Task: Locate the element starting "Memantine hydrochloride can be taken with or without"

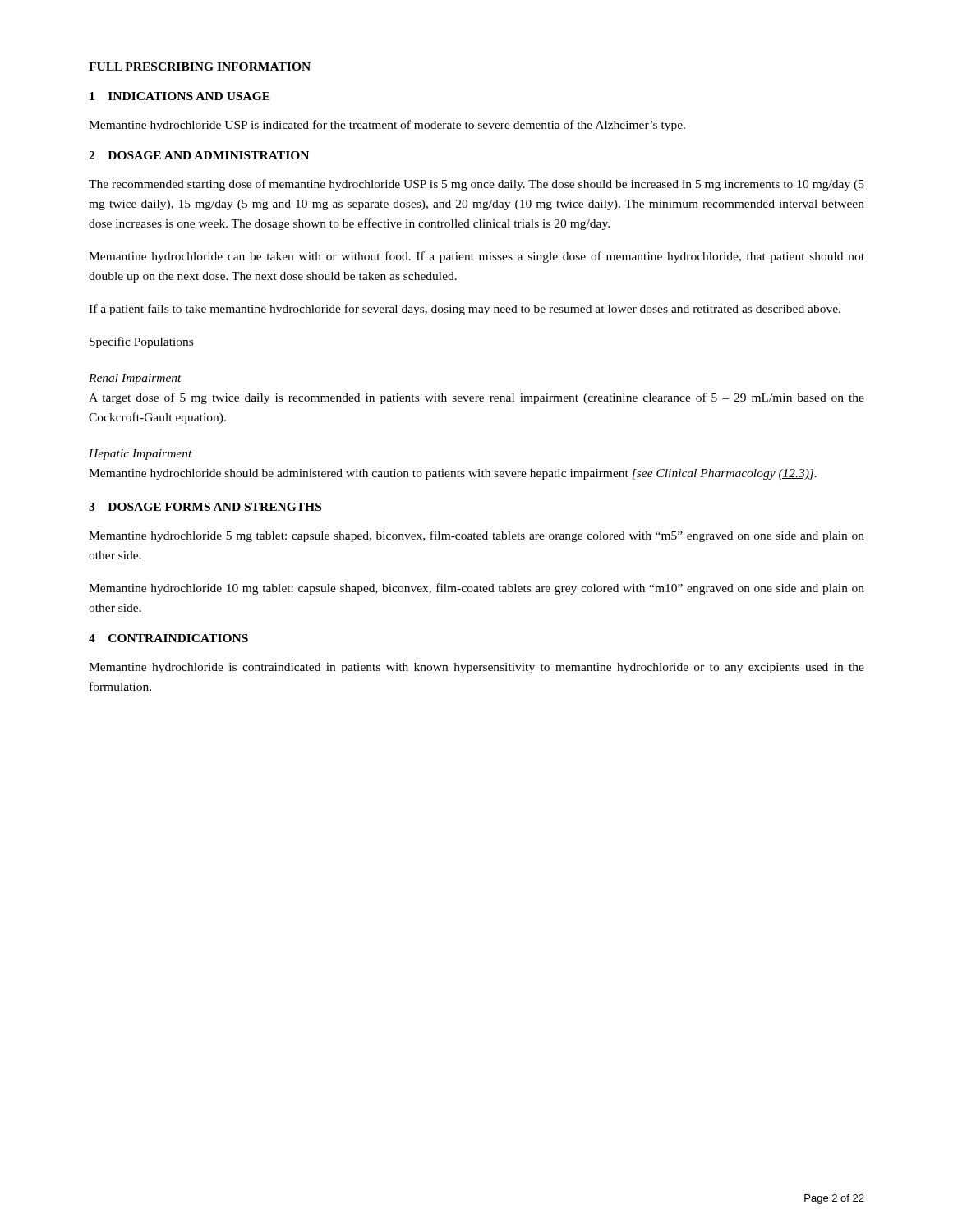Action: [x=476, y=266]
